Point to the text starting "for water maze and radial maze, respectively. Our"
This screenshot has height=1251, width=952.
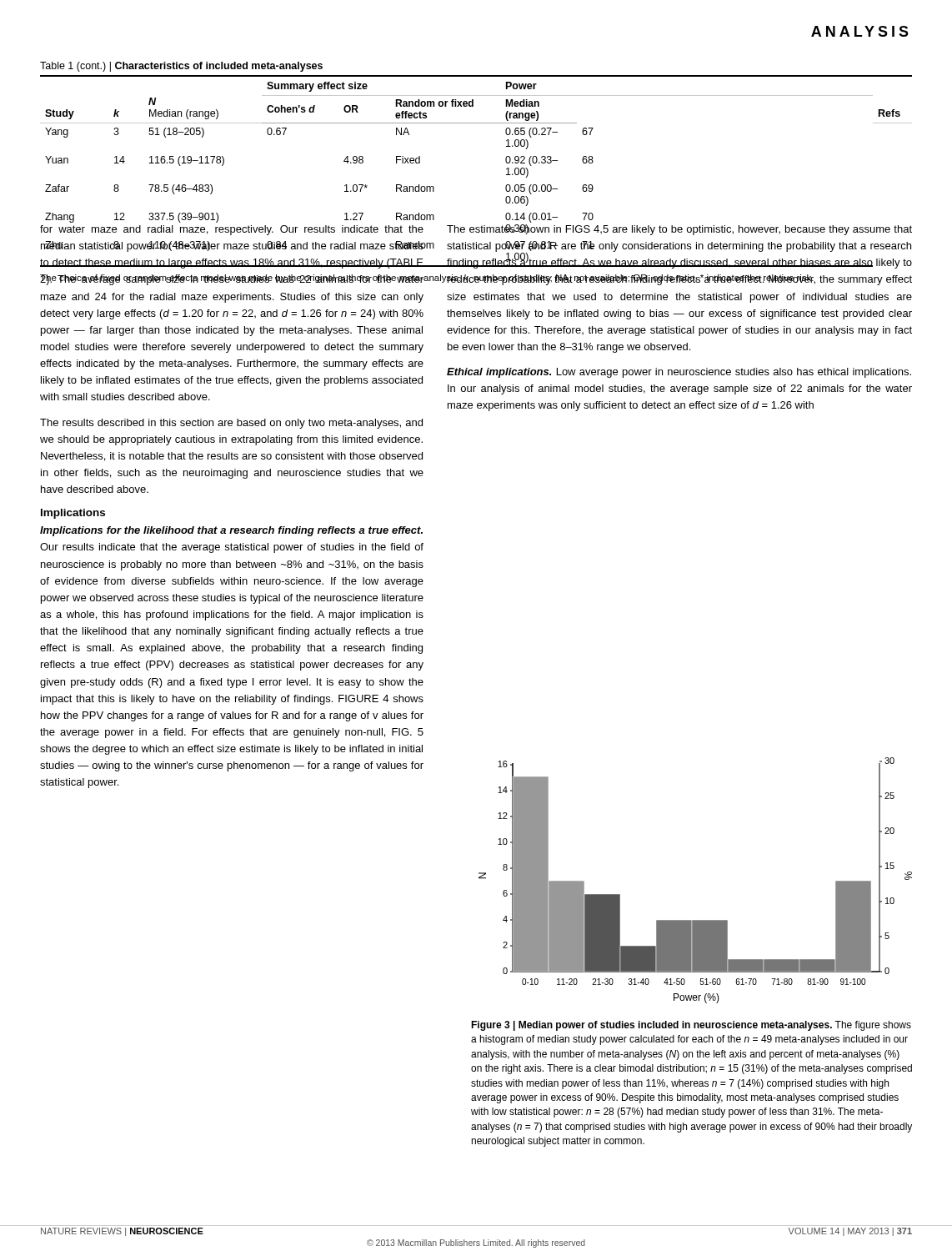[x=232, y=313]
